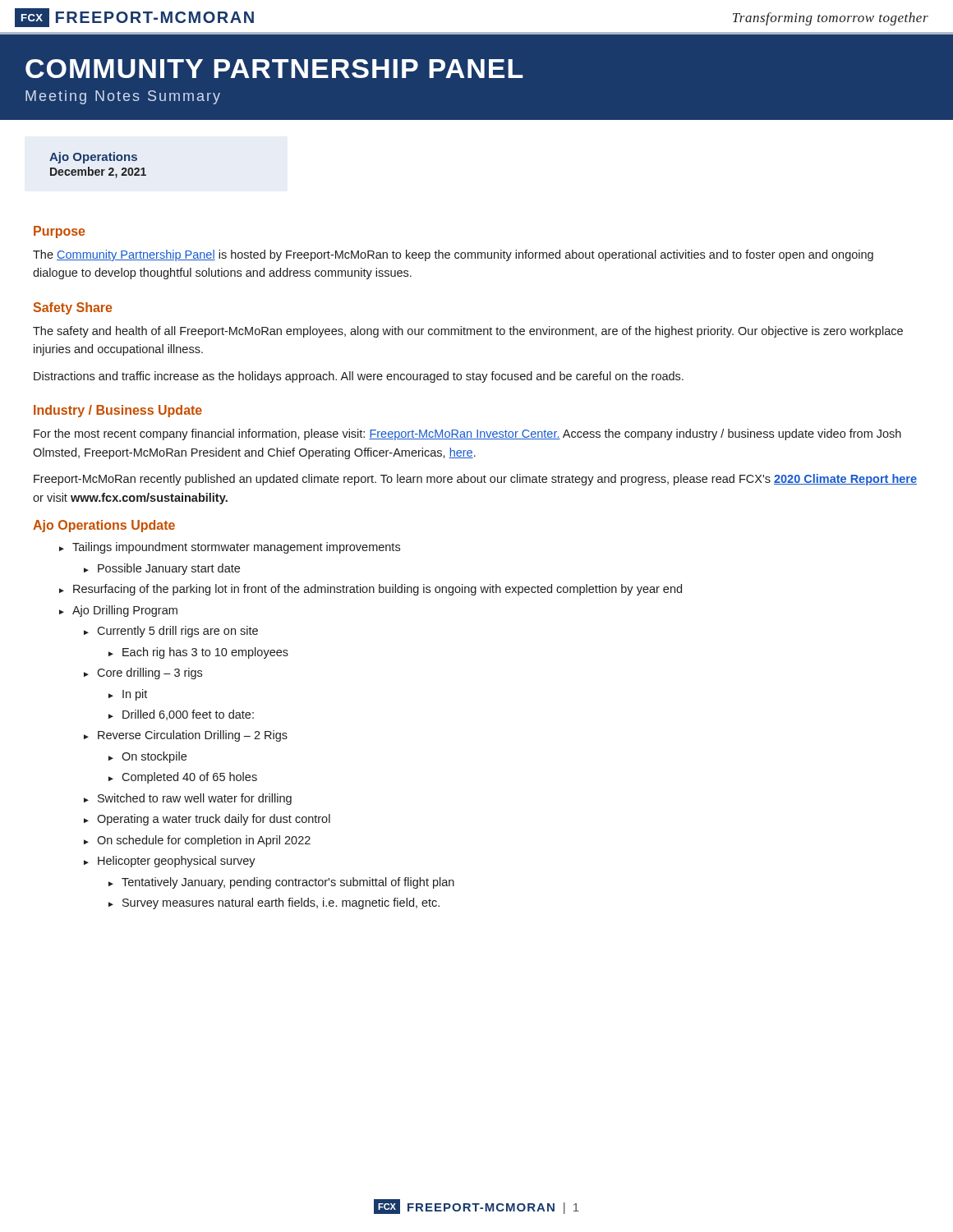Where does it say "► Drilled 6,000 feet to date:"?
The width and height of the screenshot is (953, 1232).
pyautogui.click(x=181, y=715)
